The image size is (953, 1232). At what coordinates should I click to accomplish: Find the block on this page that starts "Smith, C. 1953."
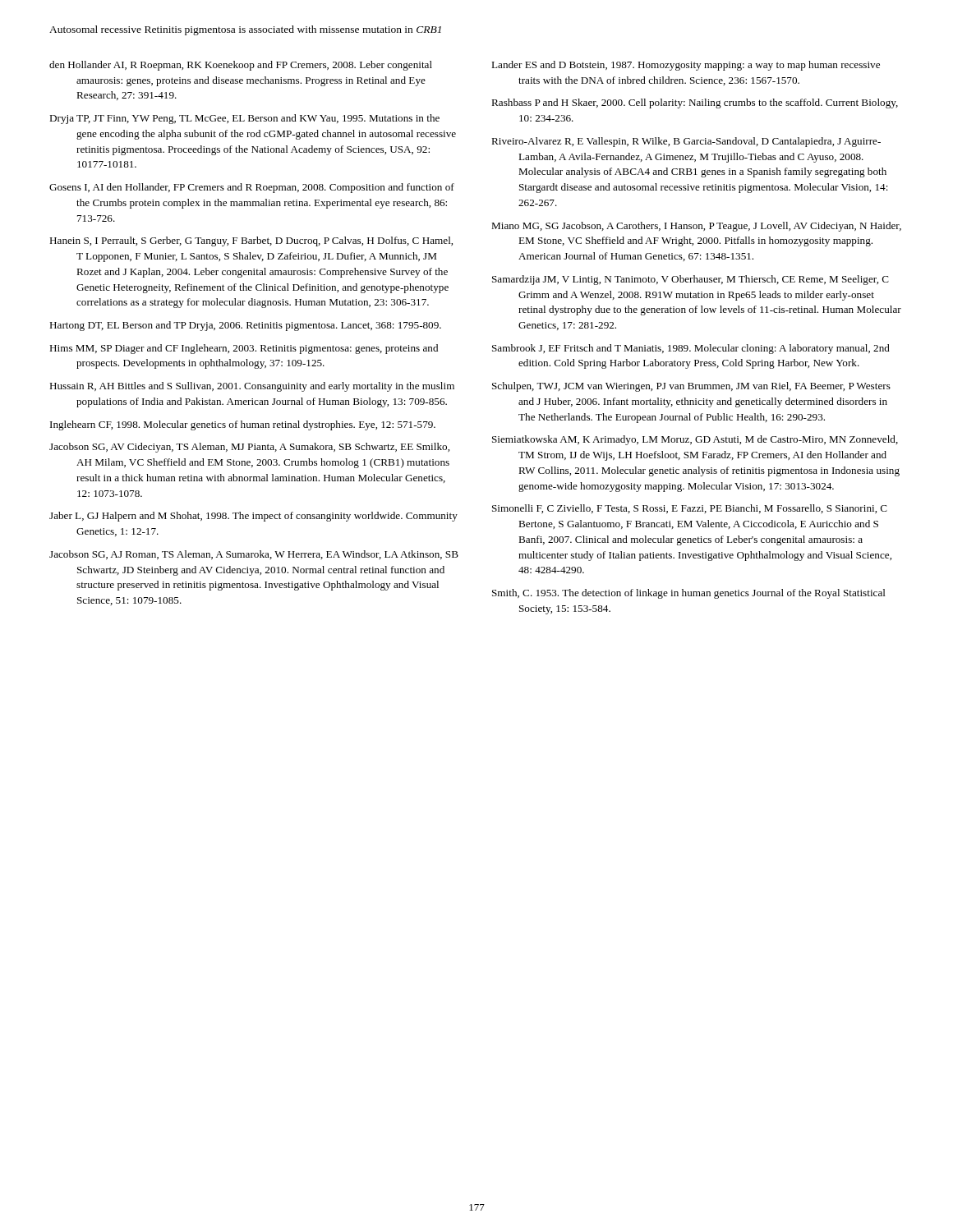click(688, 600)
